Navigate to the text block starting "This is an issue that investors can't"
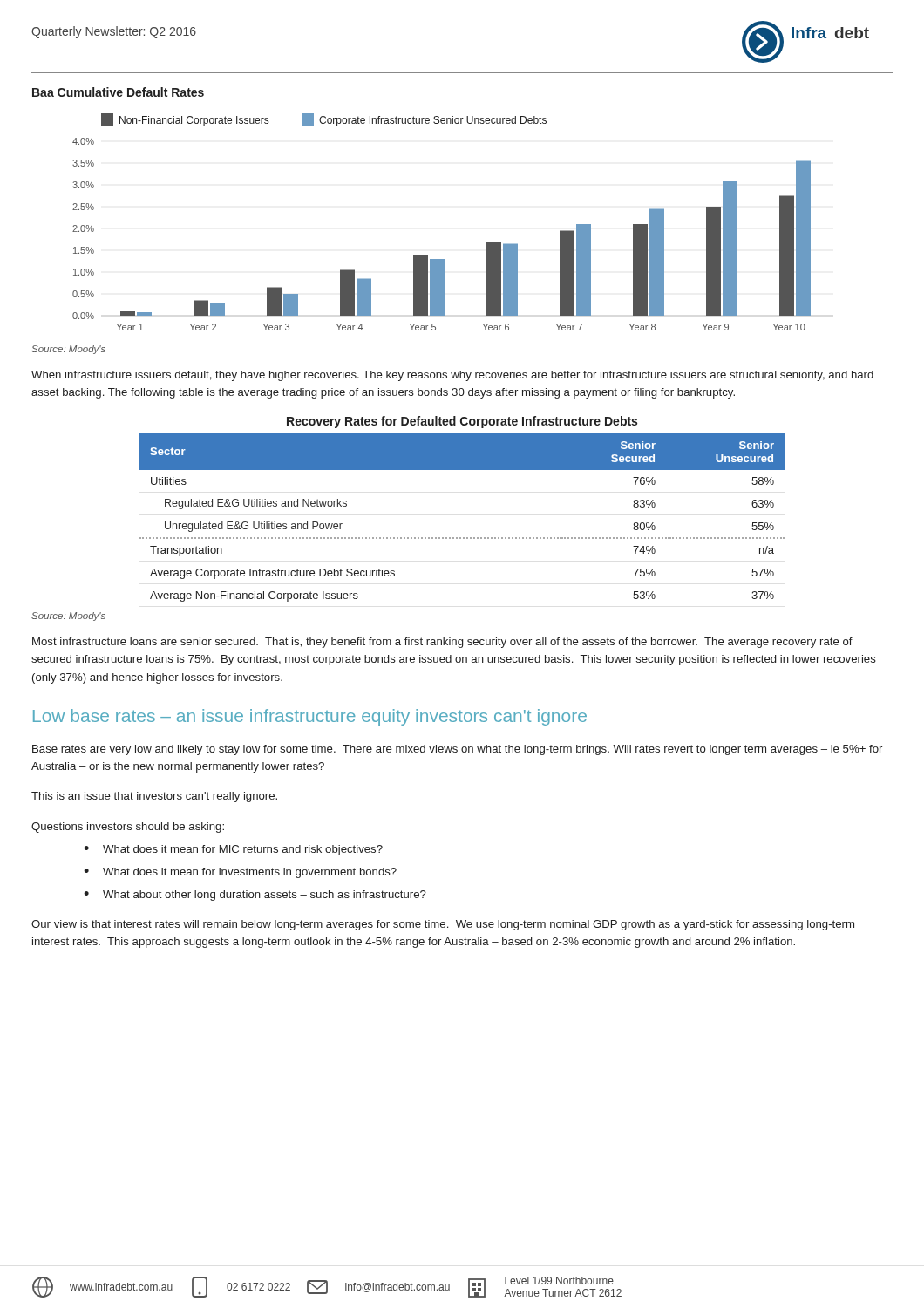 tap(155, 796)
